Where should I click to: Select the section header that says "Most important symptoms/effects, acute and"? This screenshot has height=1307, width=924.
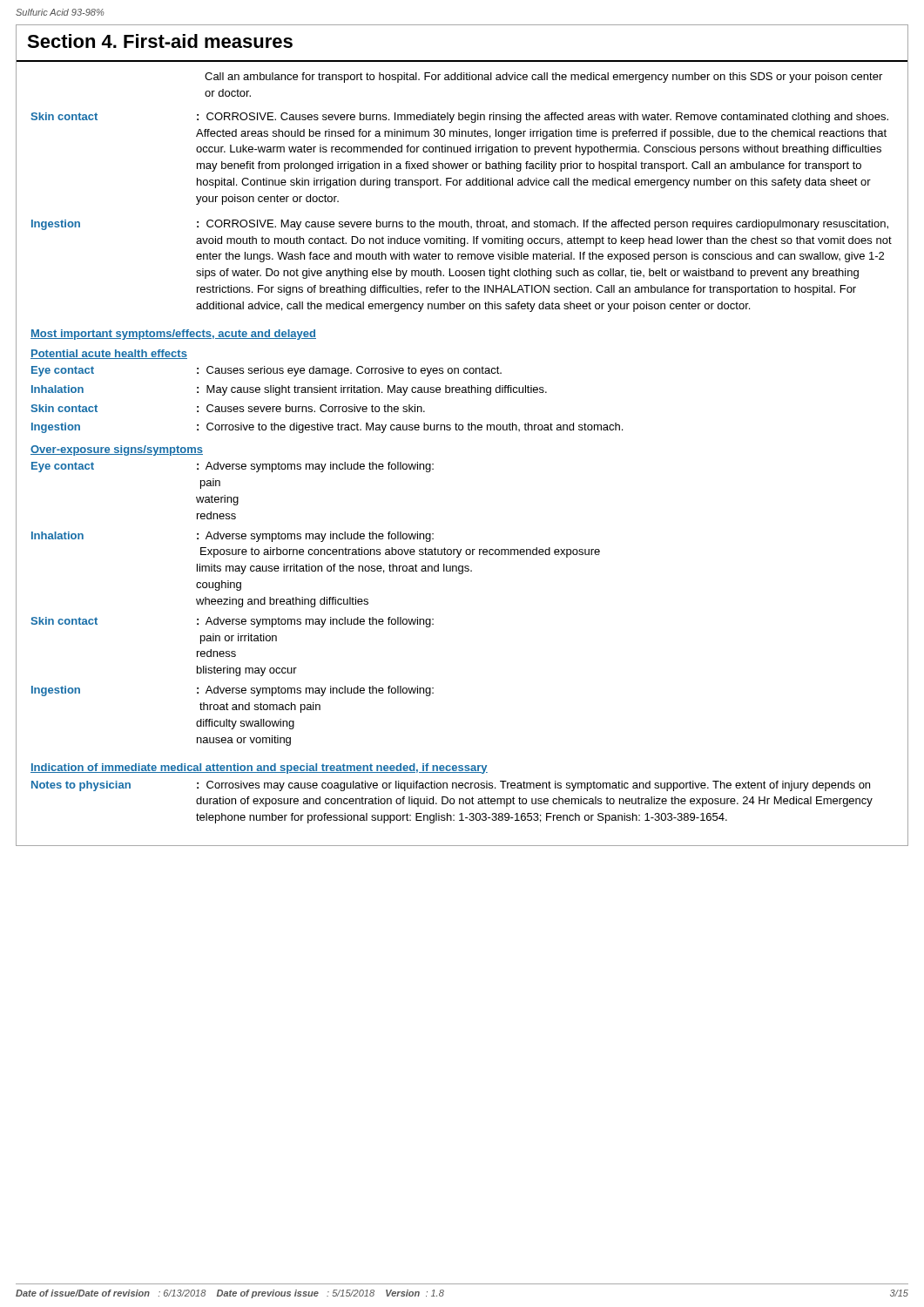(173, 333)
